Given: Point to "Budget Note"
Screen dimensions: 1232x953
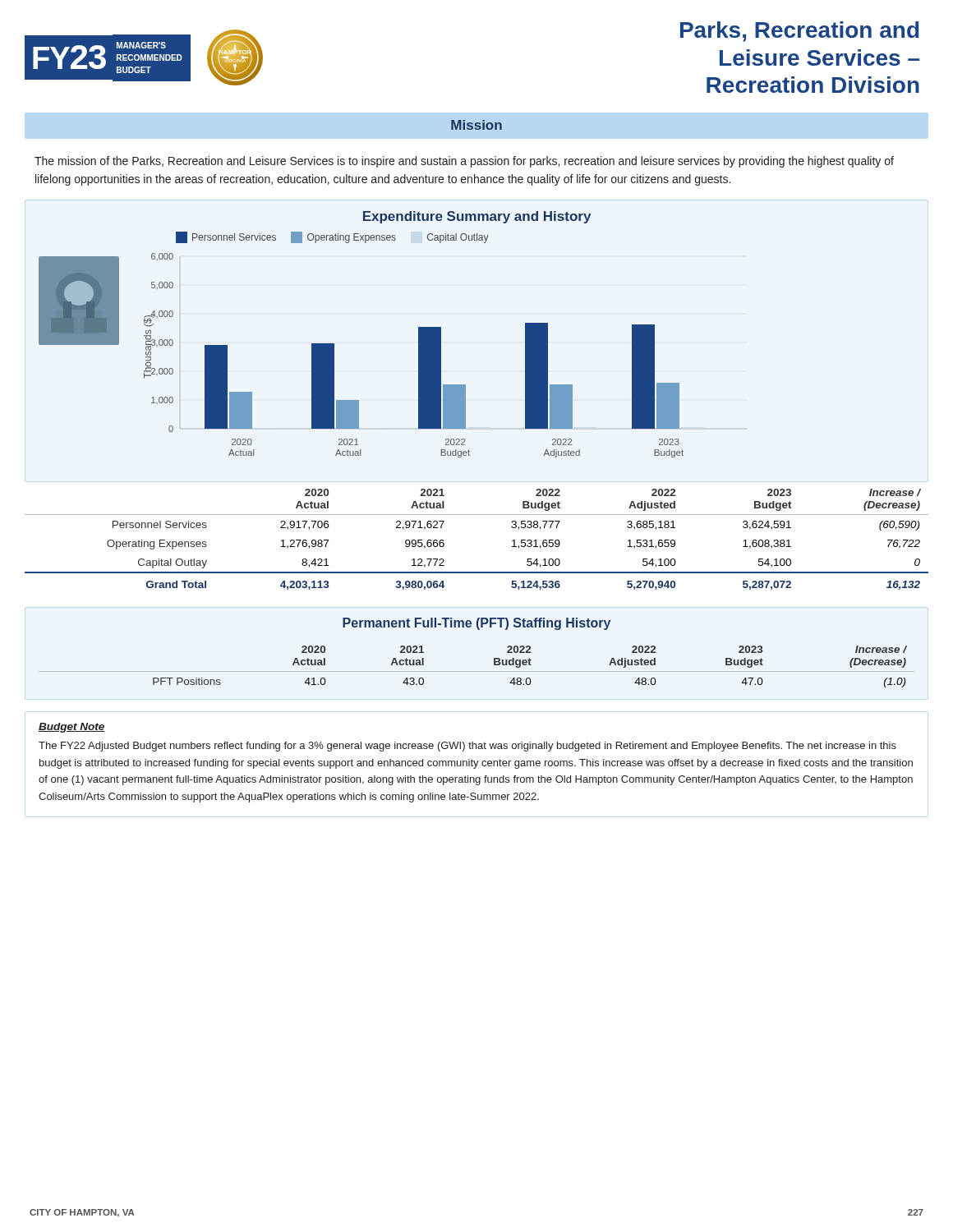Looking at the screenshot, I should [72, 727].
